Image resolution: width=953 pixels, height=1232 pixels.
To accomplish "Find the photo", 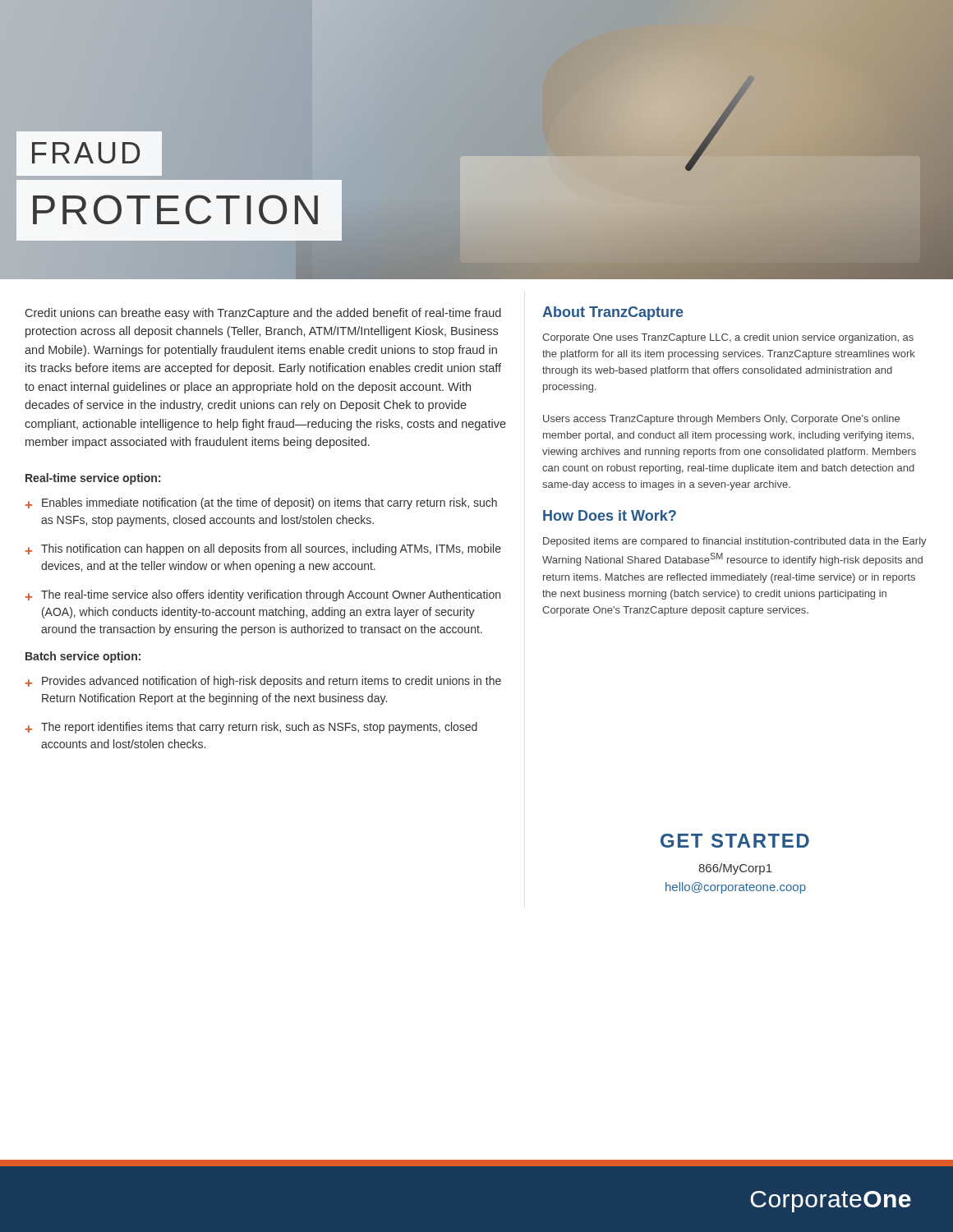I will tap(476, 140).
